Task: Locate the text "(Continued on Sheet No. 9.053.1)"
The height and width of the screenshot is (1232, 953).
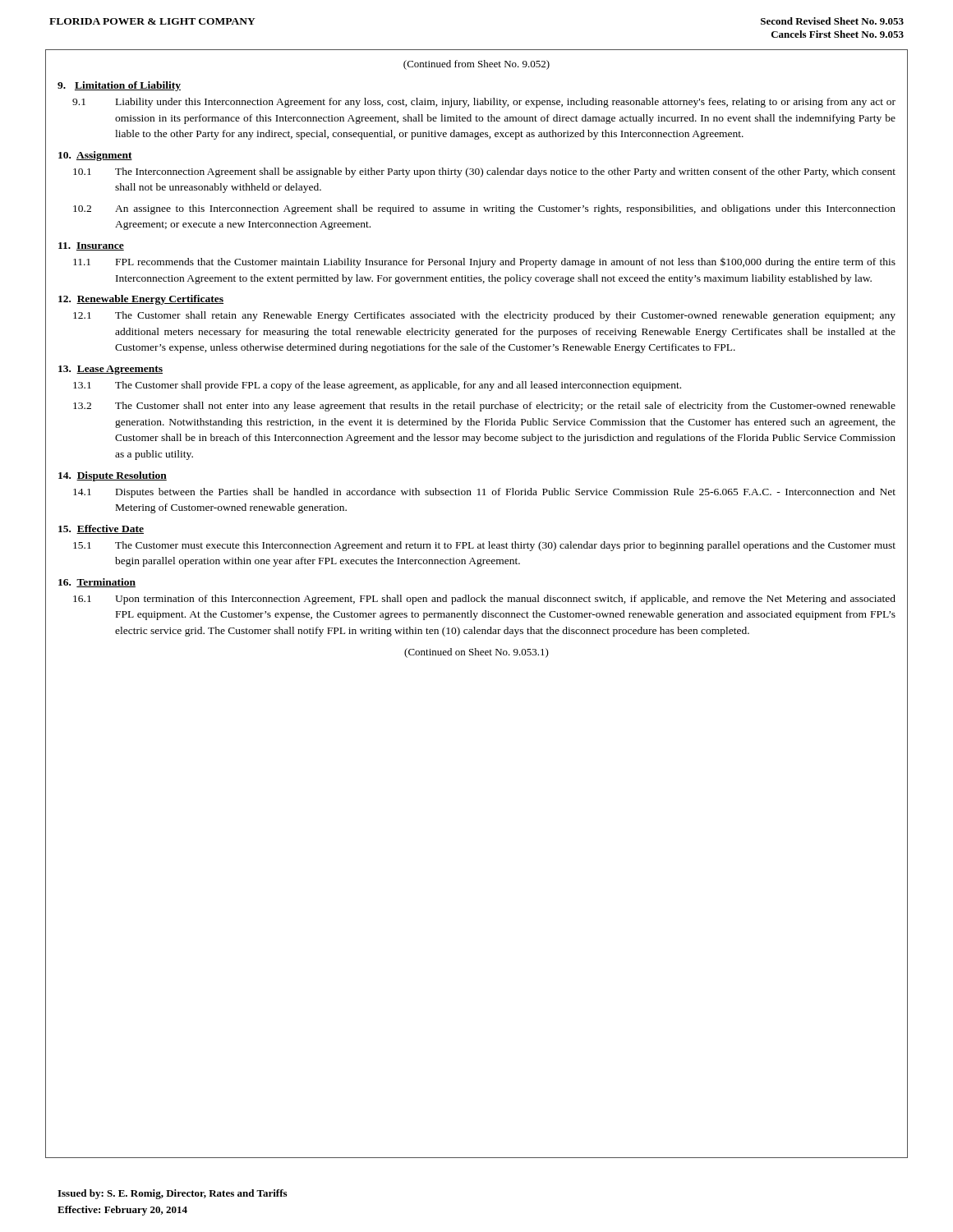Action: point(476,651)
